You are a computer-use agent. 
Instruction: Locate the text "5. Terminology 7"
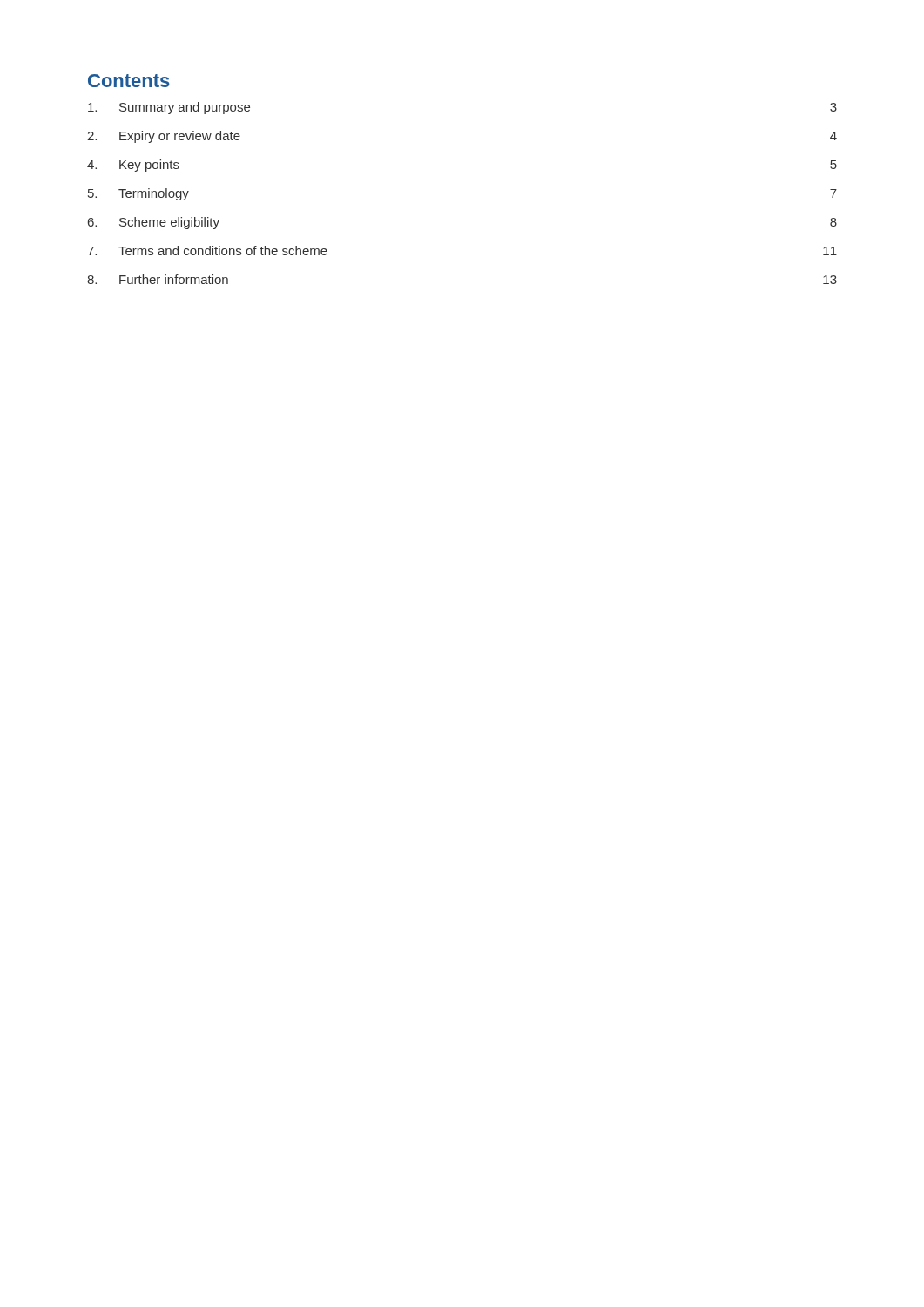[152, 194]
